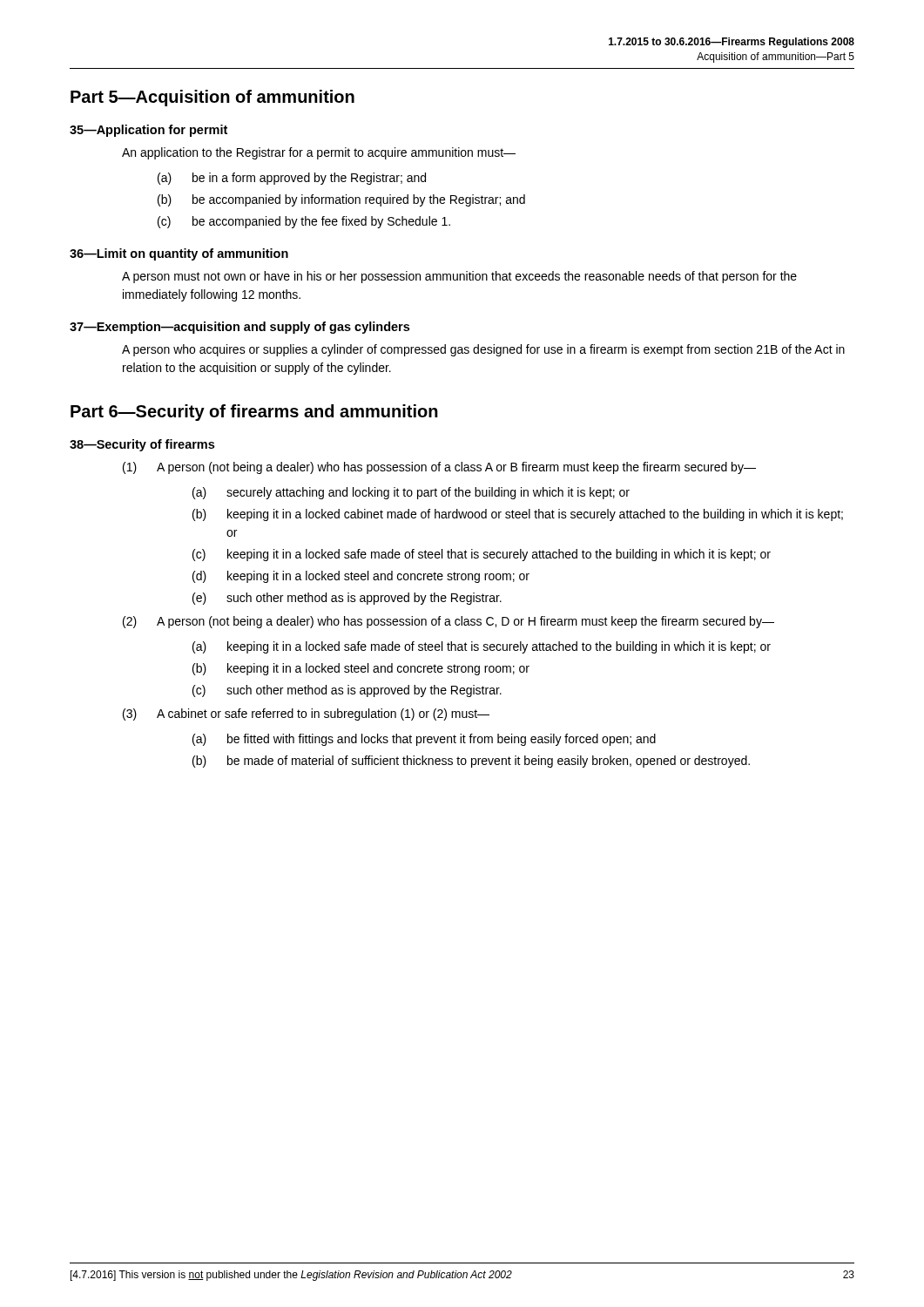This screenshot has width=924, height=1307.
Task: Click the passage that begins "(1) A person (not being a"
Action: (488, 468)
